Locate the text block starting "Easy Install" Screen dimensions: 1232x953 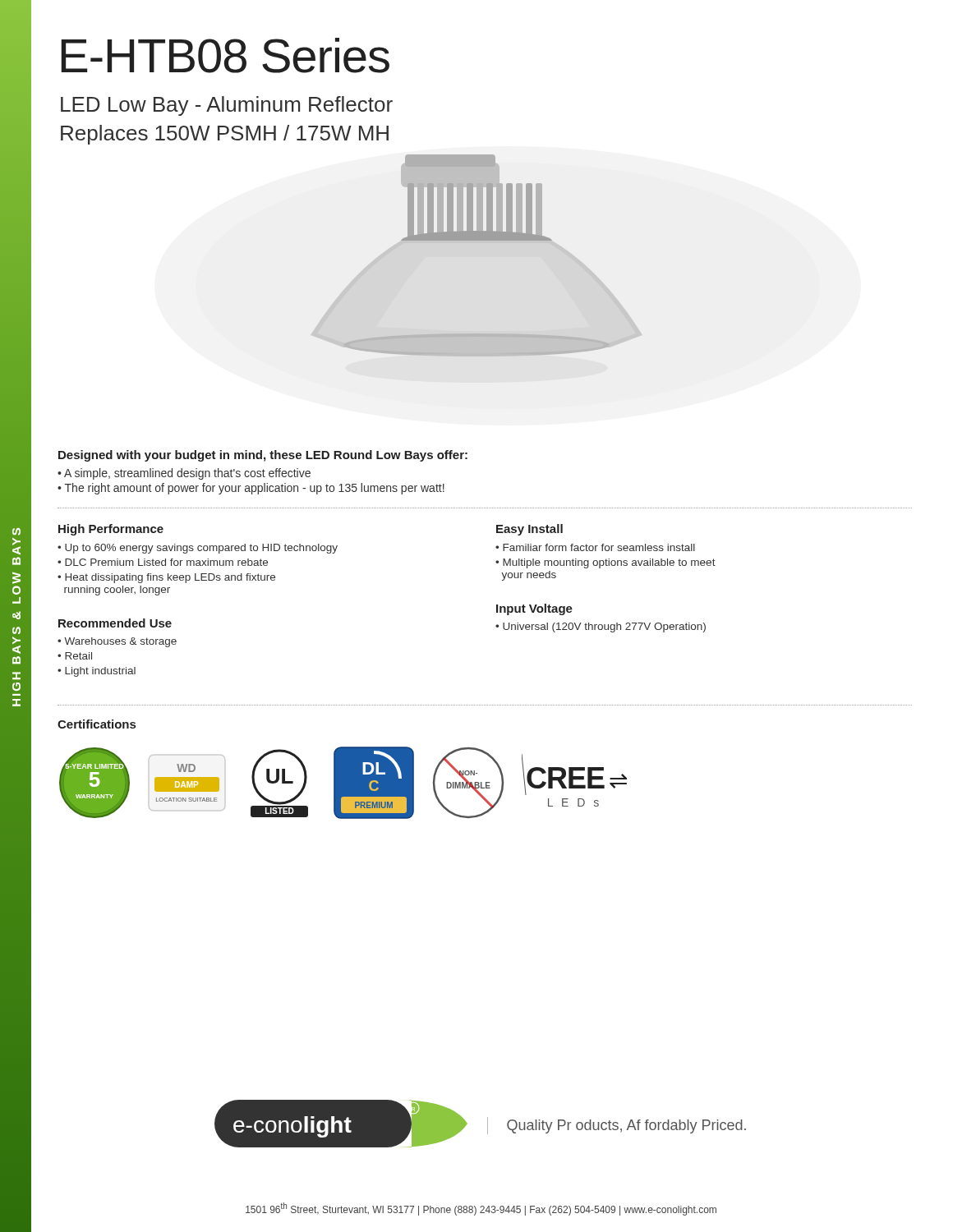click(x=529, y=530)
